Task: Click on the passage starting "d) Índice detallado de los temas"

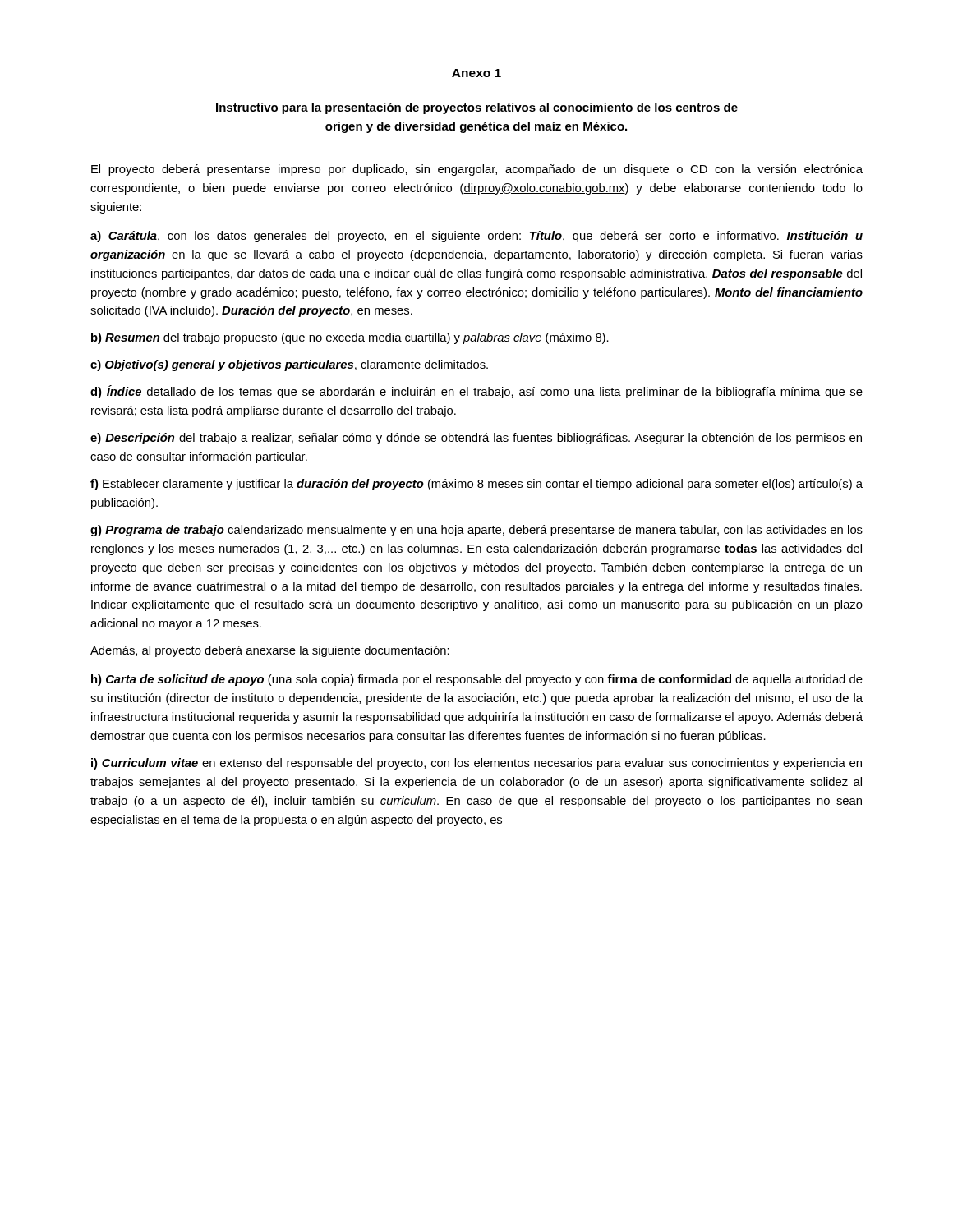Action: coord(476,401)
